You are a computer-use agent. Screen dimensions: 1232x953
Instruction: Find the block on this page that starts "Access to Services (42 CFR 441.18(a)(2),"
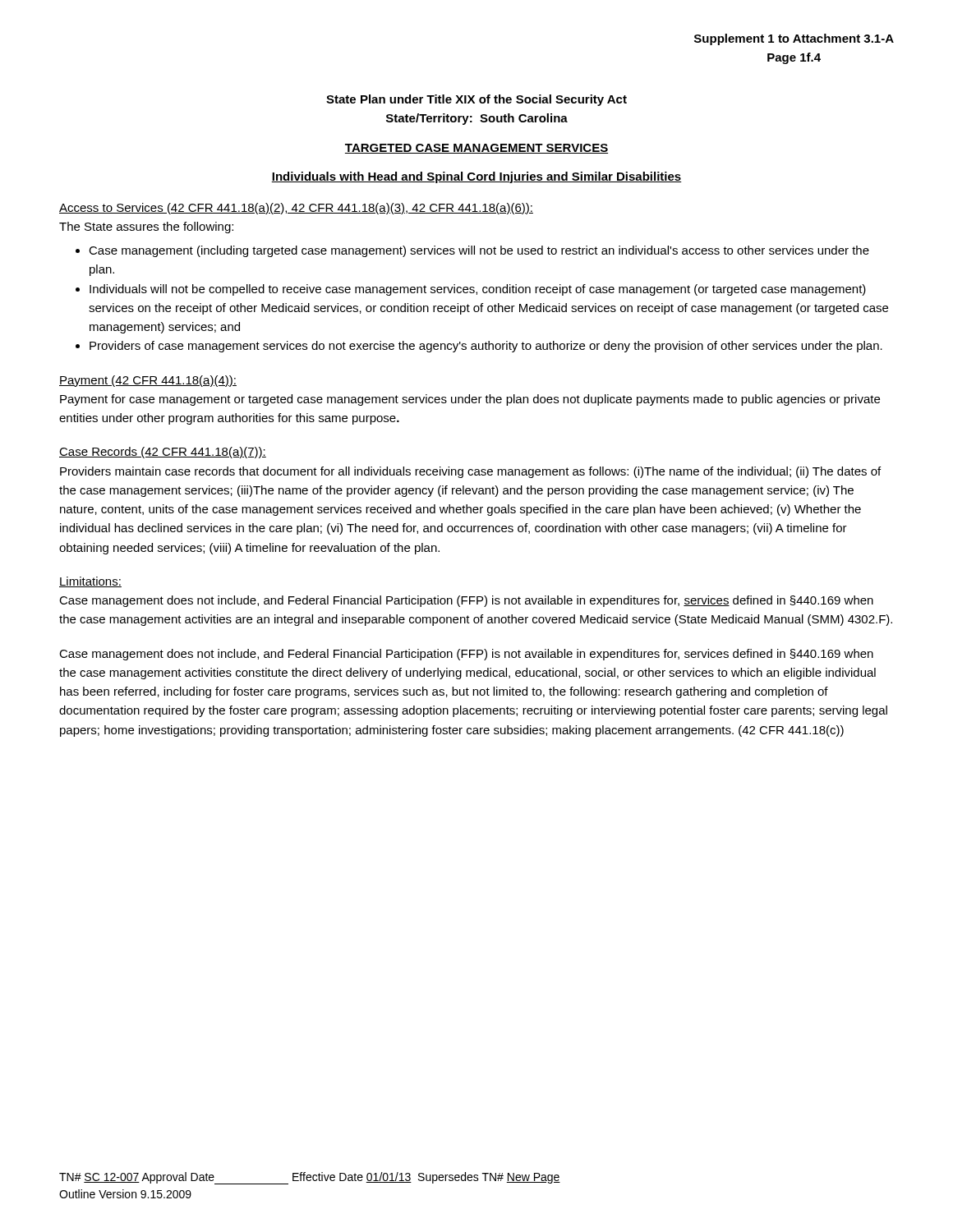coord(296,217)
